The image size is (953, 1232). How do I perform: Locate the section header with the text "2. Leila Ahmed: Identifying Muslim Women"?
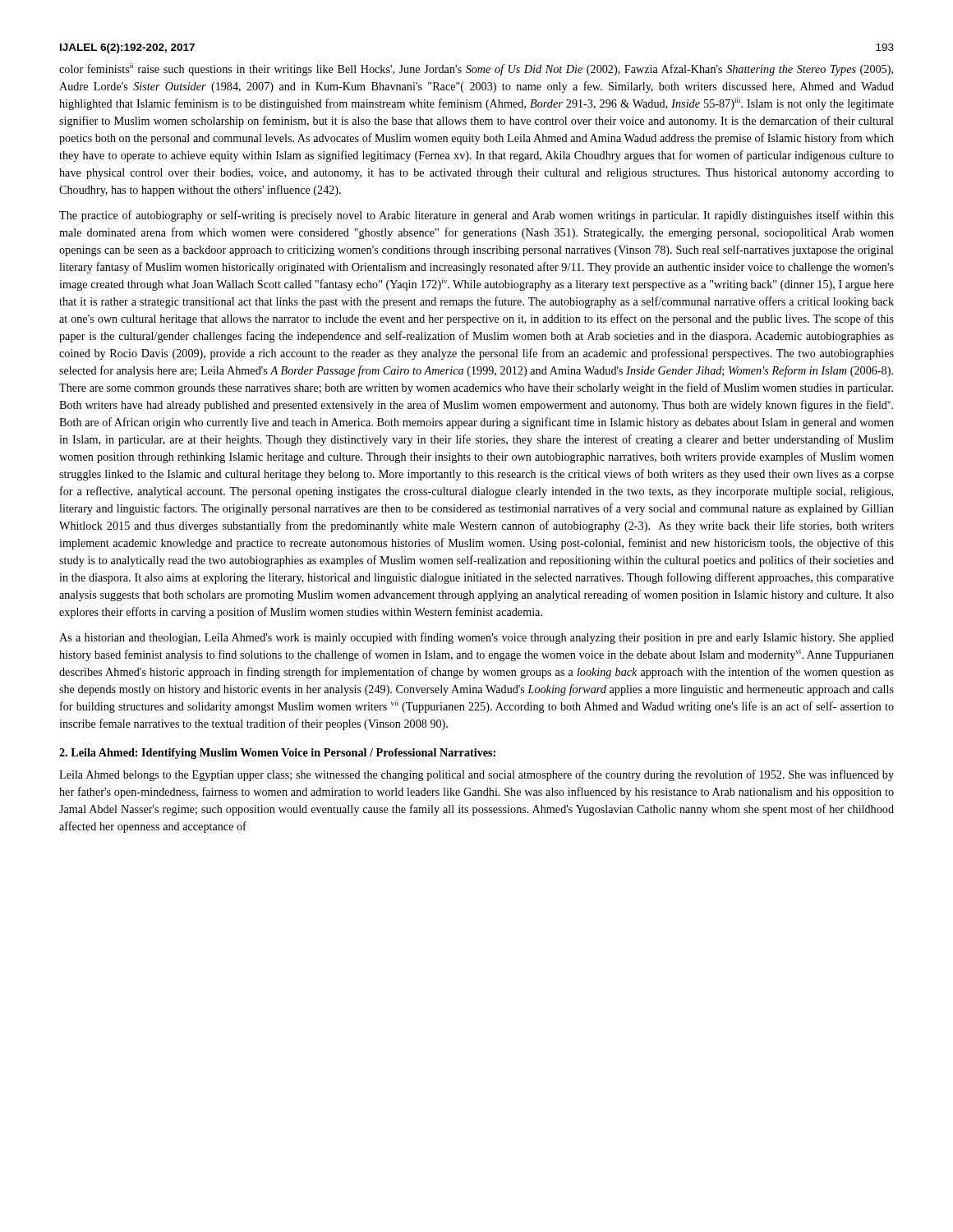(x=278, y=752)
